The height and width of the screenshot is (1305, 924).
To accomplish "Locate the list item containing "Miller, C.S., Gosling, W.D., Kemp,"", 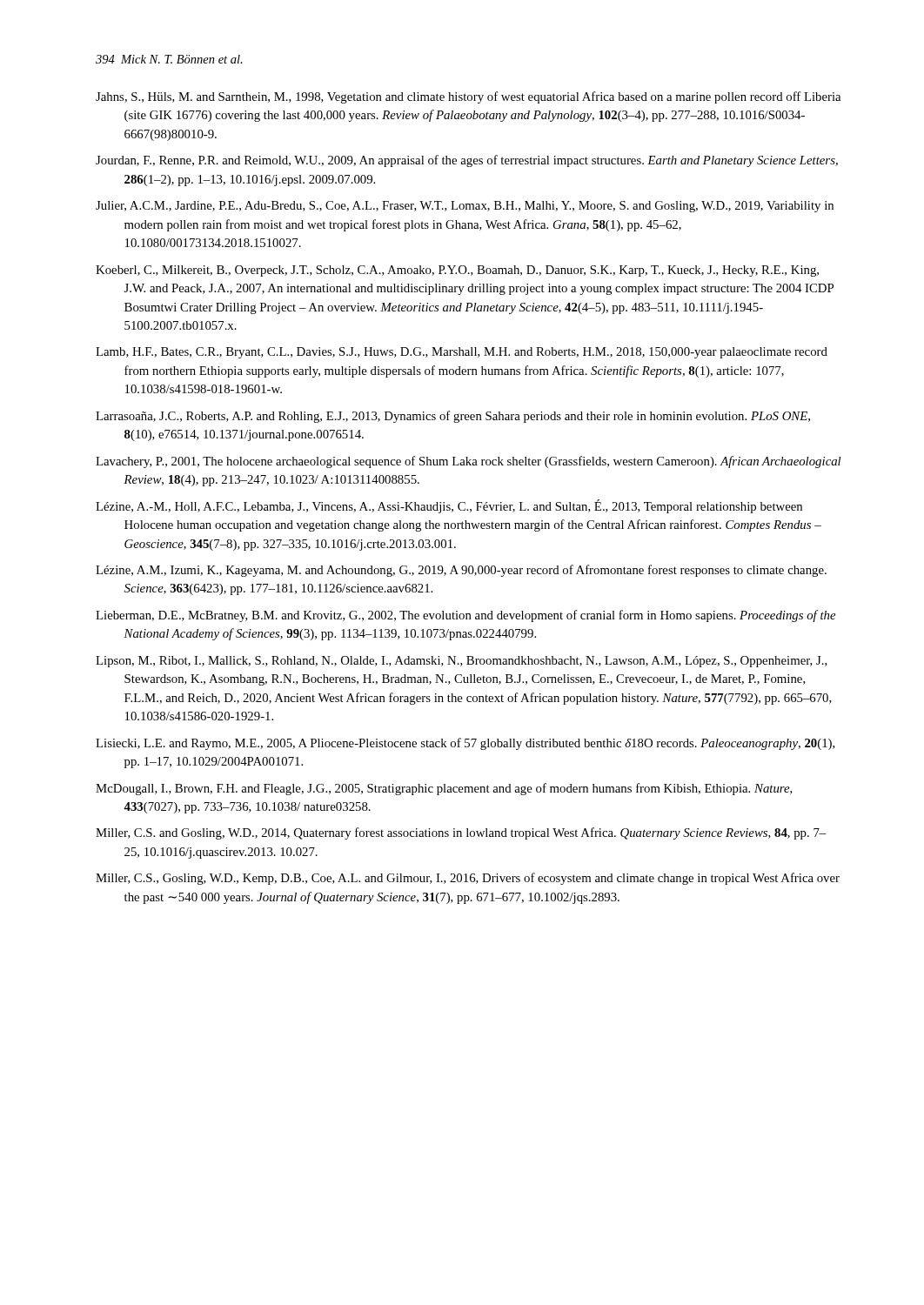I will (468, 887).
